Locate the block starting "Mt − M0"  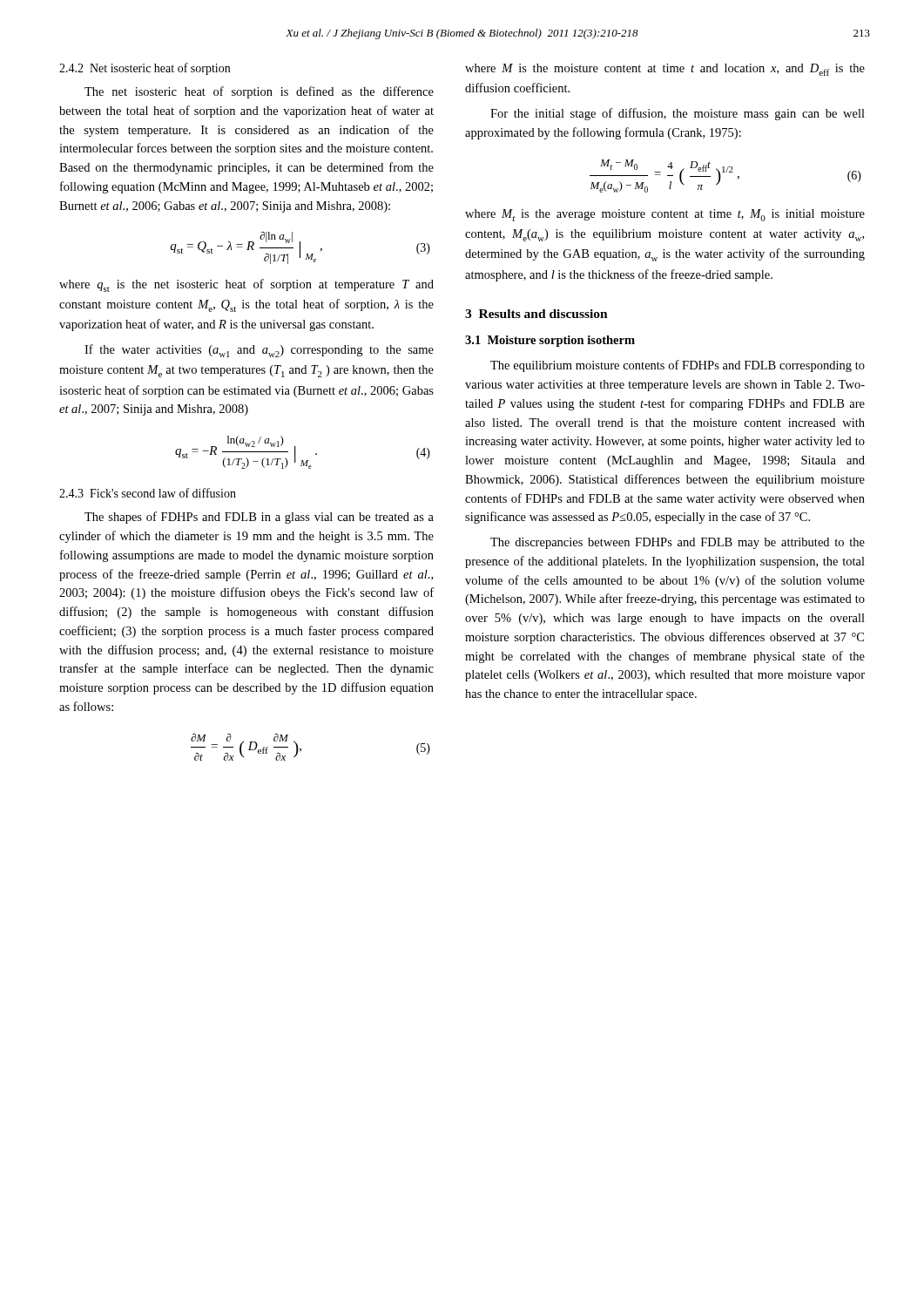(x=726, y=175)
